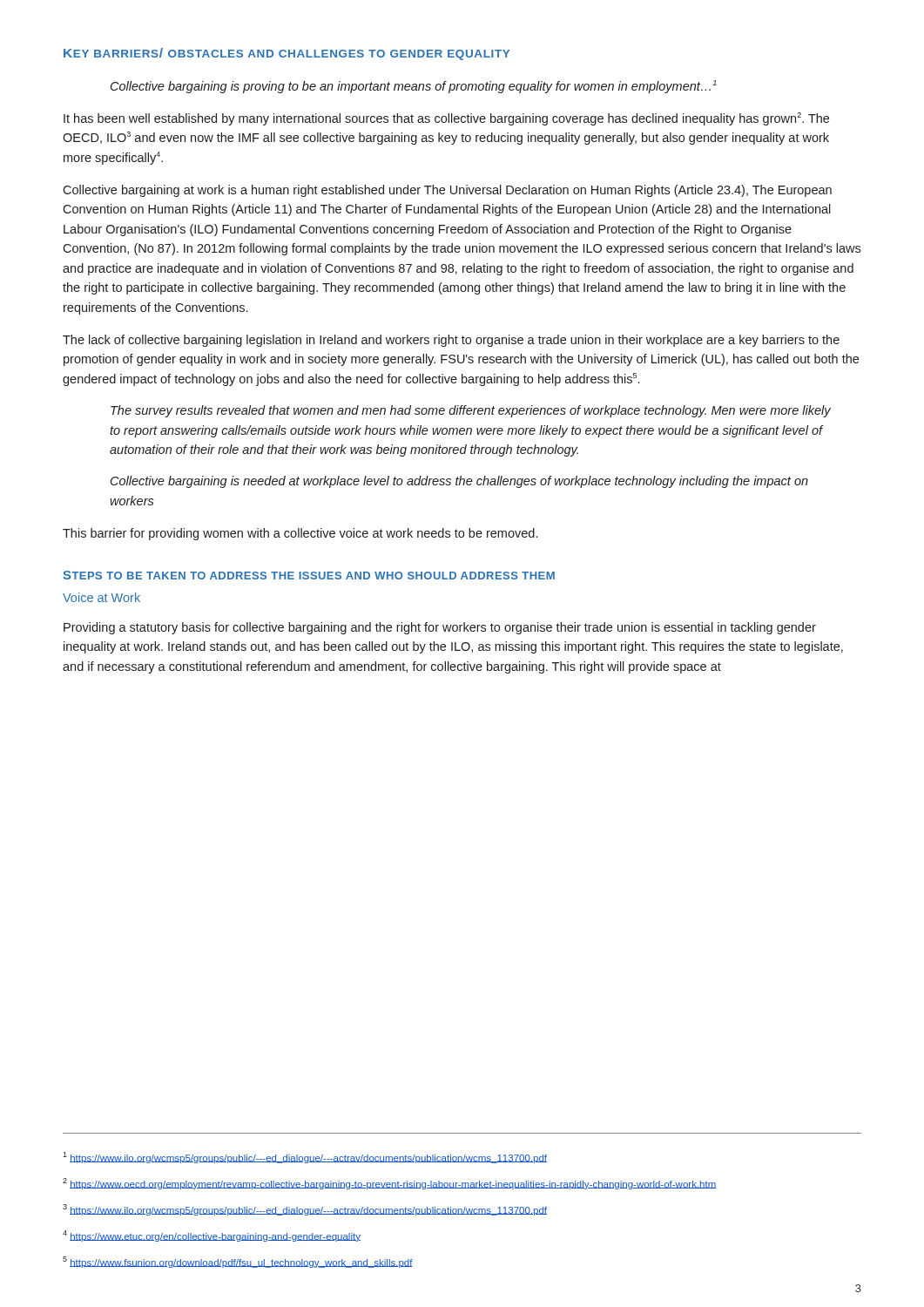Find the block on this page that starts "It has been well established by many"
The image size is (924, 1307).
[x=462, y=138]
